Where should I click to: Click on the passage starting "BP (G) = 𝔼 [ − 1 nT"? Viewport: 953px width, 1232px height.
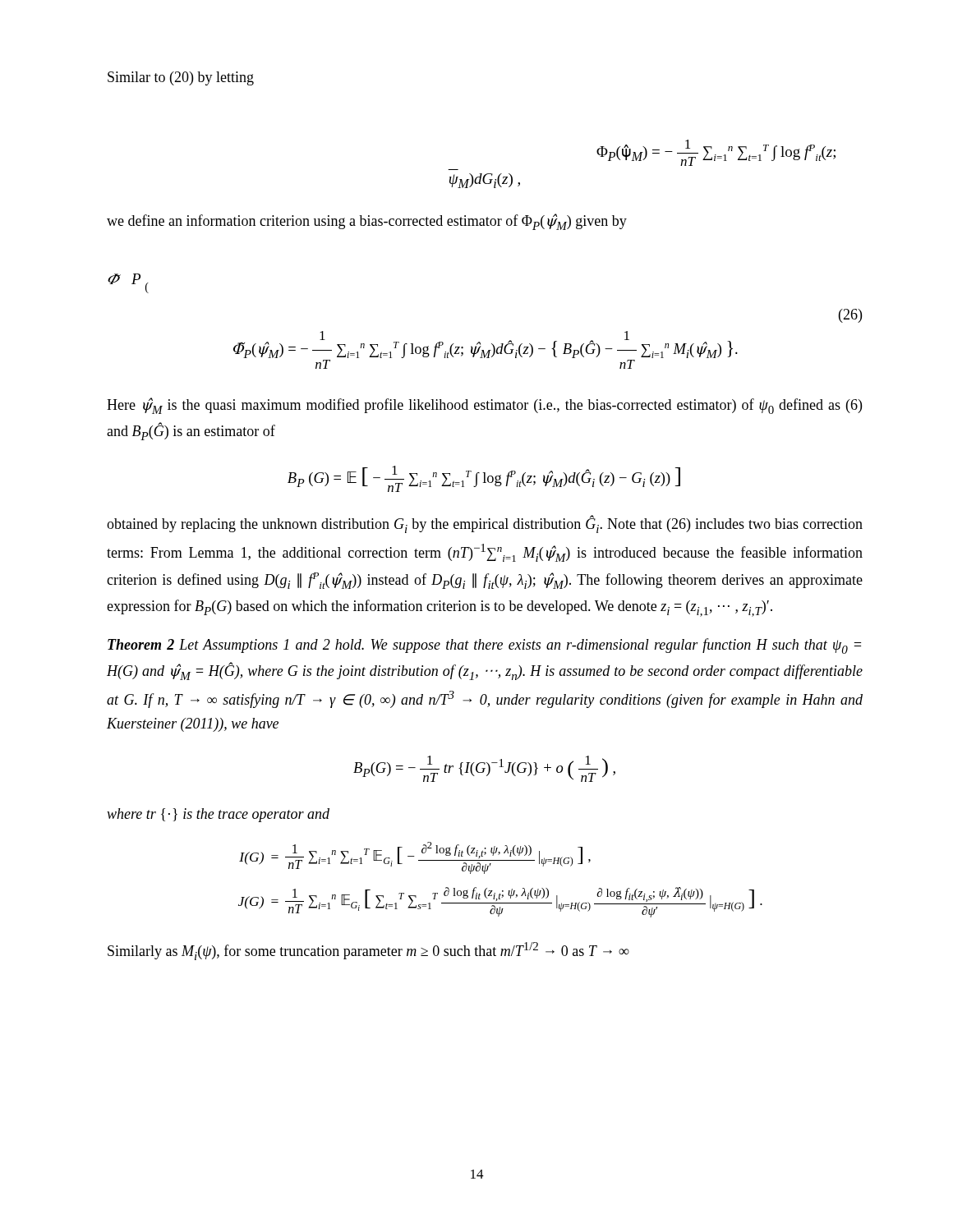click(485, 479)
